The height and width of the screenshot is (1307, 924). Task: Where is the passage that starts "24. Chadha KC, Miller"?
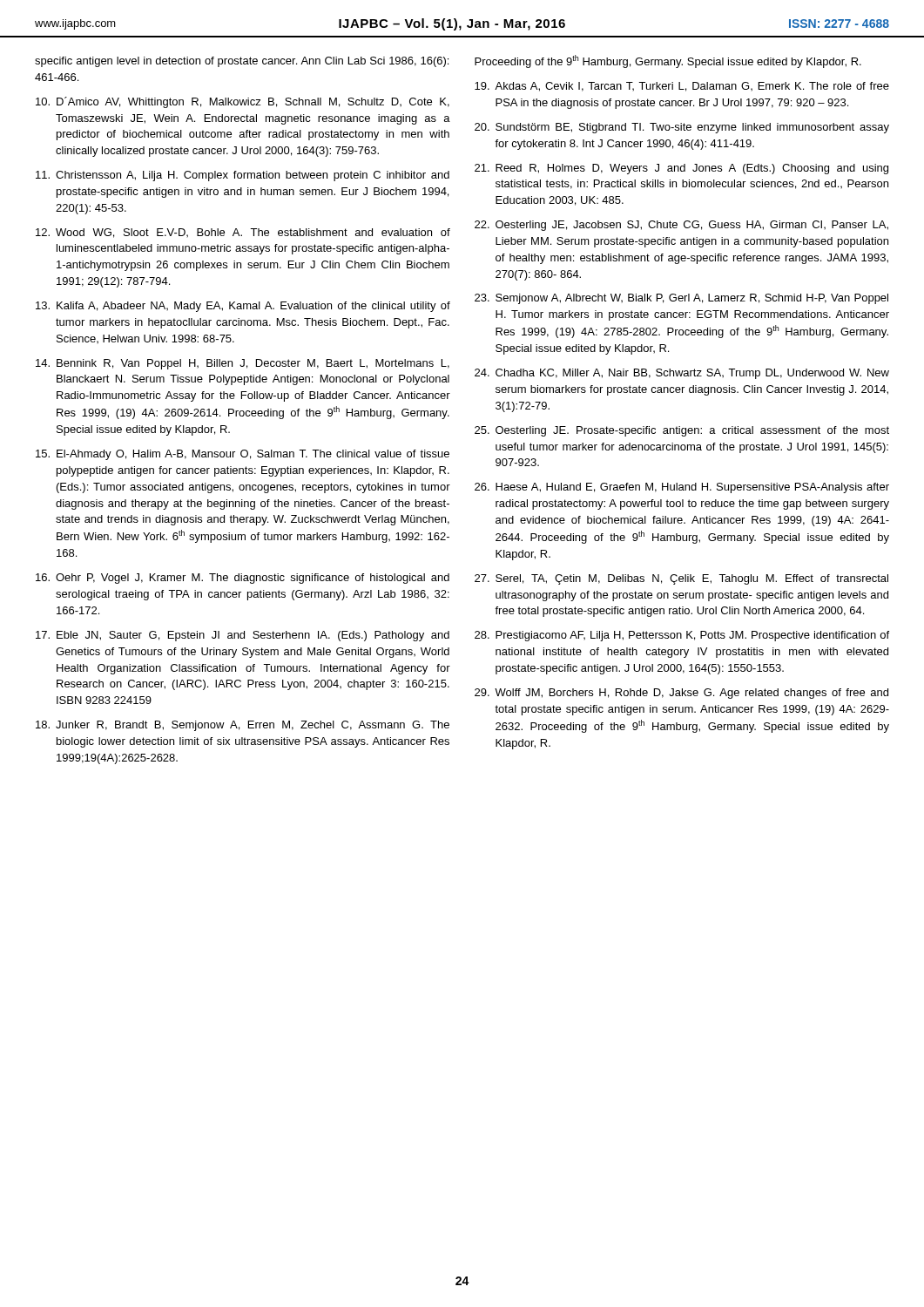[x=682, y=390]
